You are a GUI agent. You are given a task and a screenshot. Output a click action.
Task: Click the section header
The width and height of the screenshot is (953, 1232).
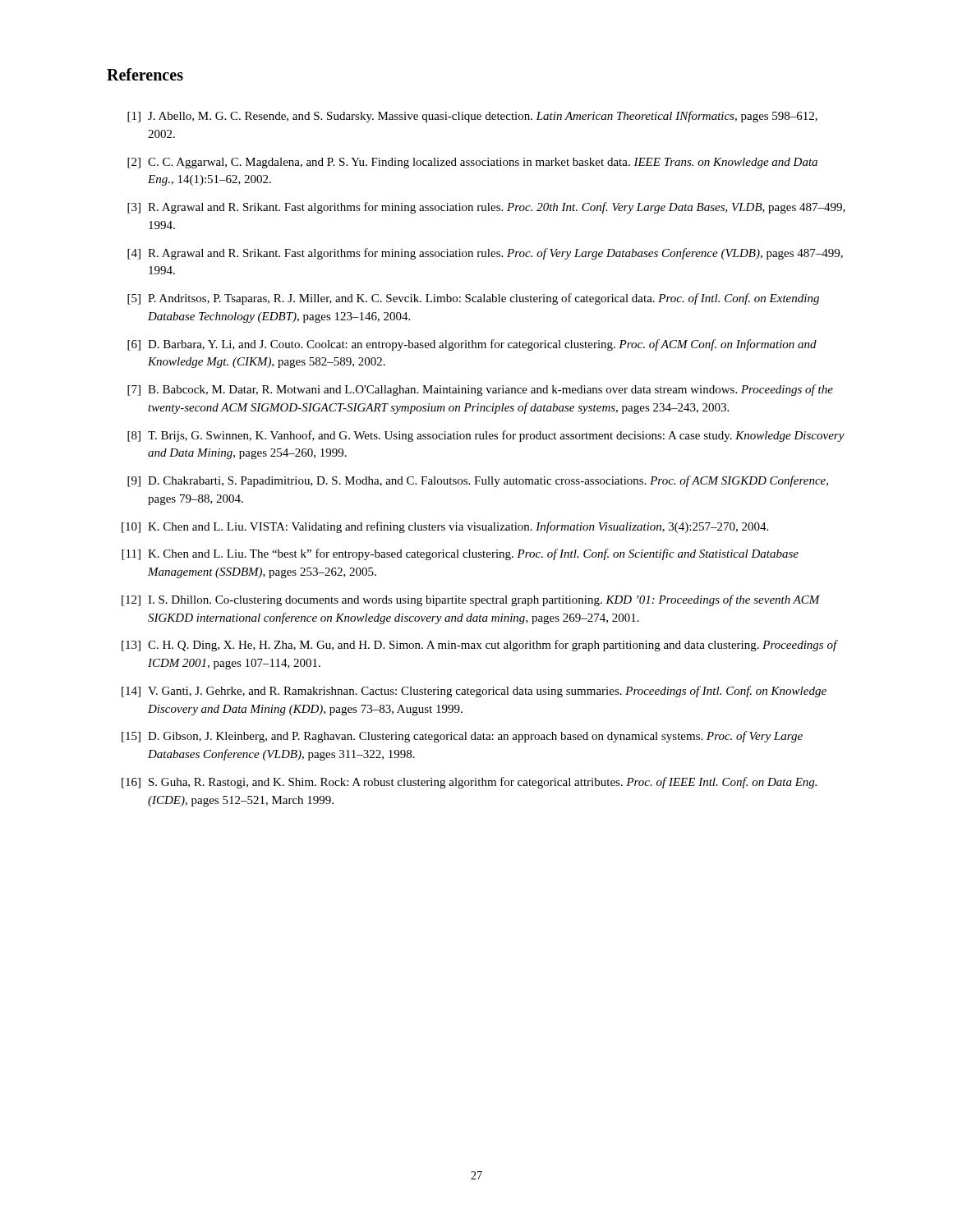[145, 75]
